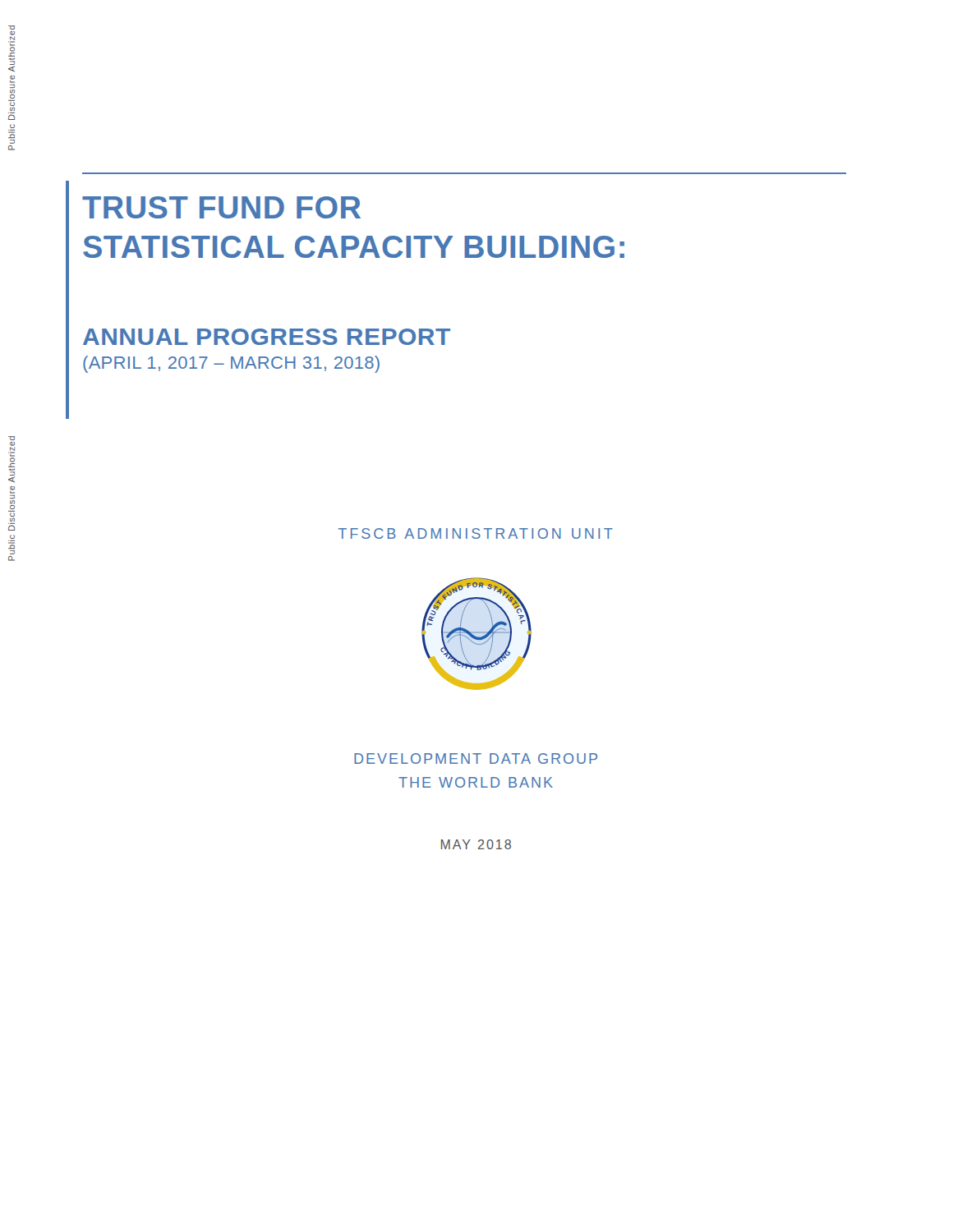Navigate to the passage starting "ANNUAL PROGRESS REPORT (APRIL 1, 2017 – MARCH"

point(267,347)
